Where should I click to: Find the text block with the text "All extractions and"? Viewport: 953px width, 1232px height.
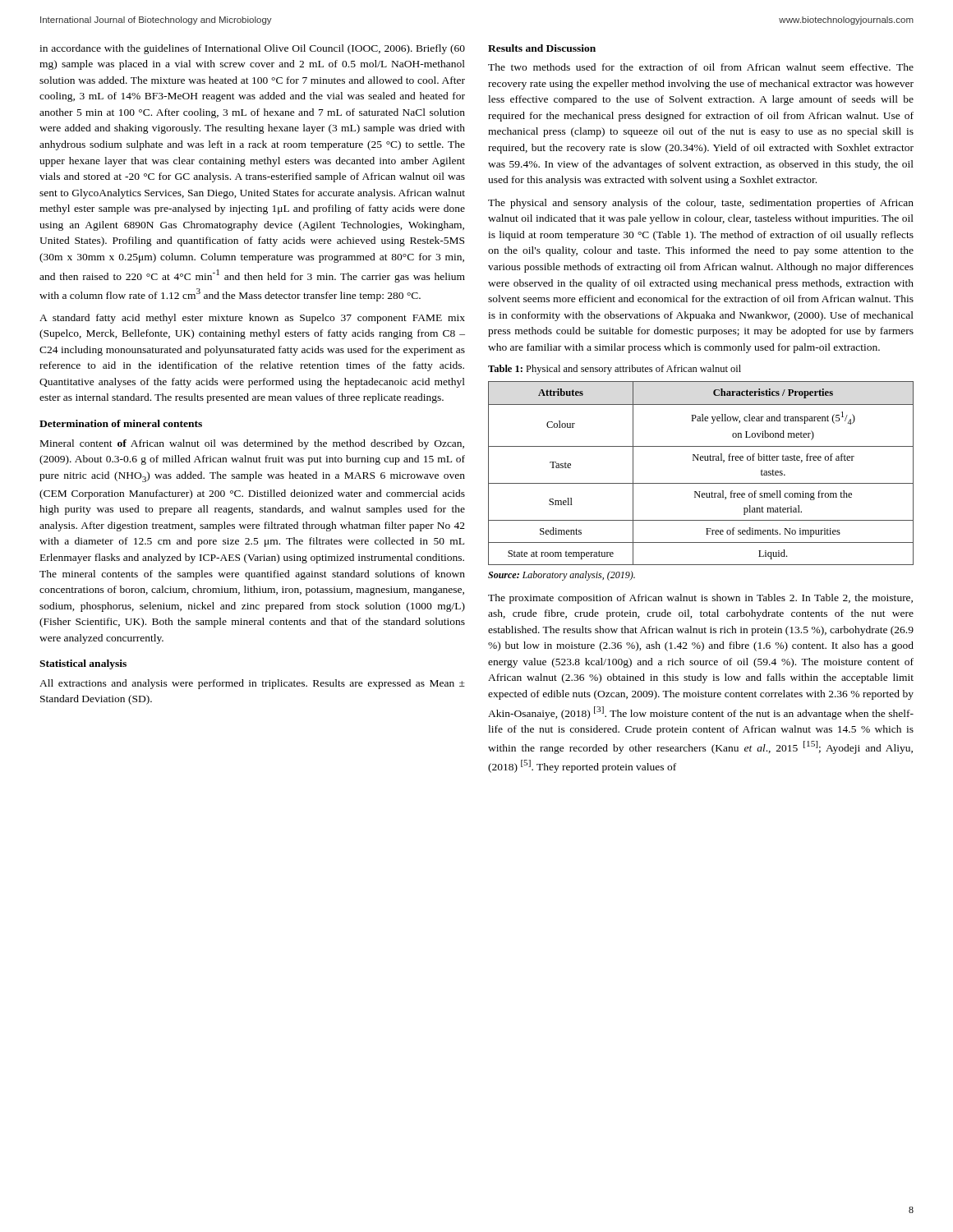[252, 691]
